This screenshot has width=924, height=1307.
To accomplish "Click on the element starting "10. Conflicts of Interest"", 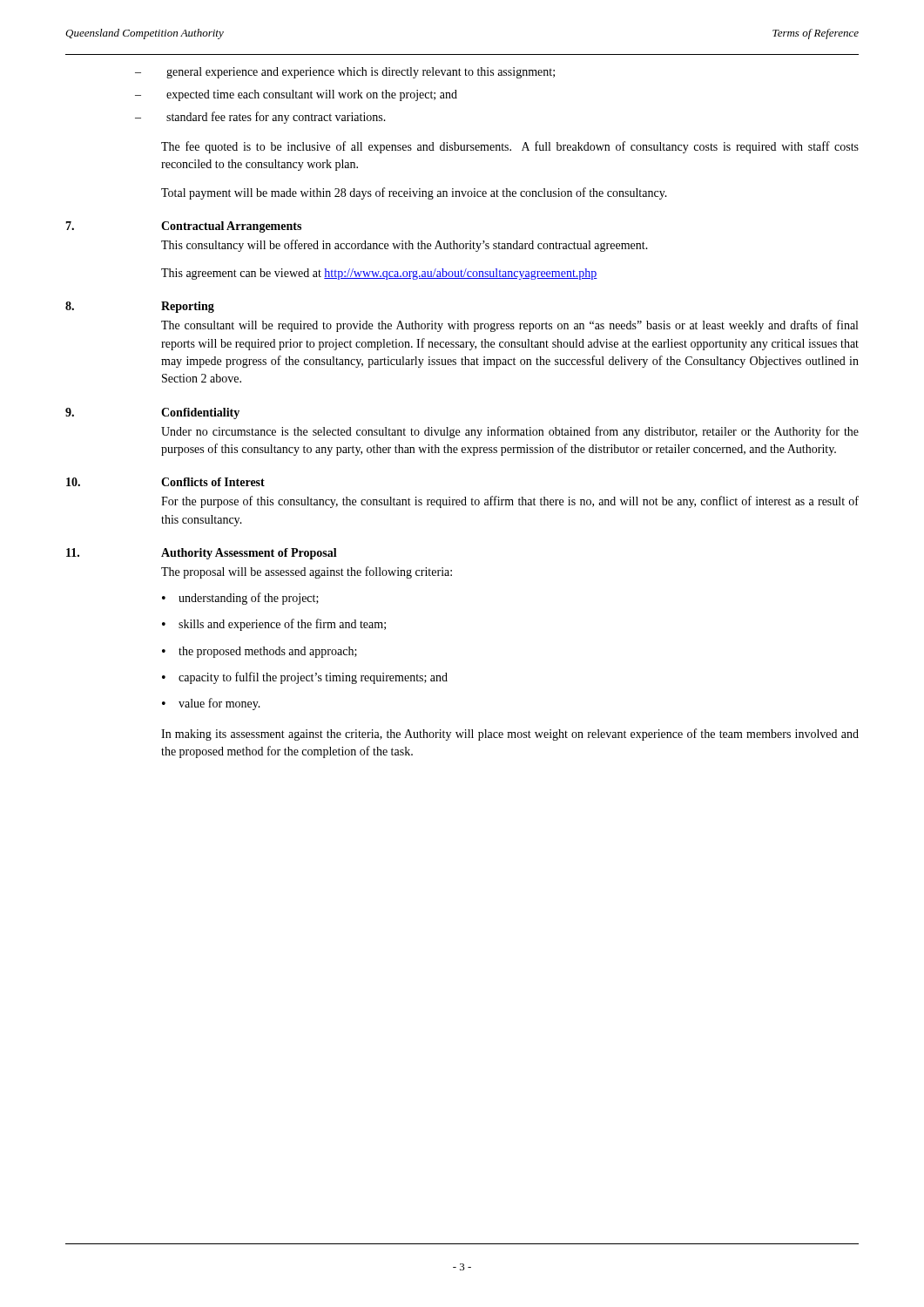I will coord(165,483).
